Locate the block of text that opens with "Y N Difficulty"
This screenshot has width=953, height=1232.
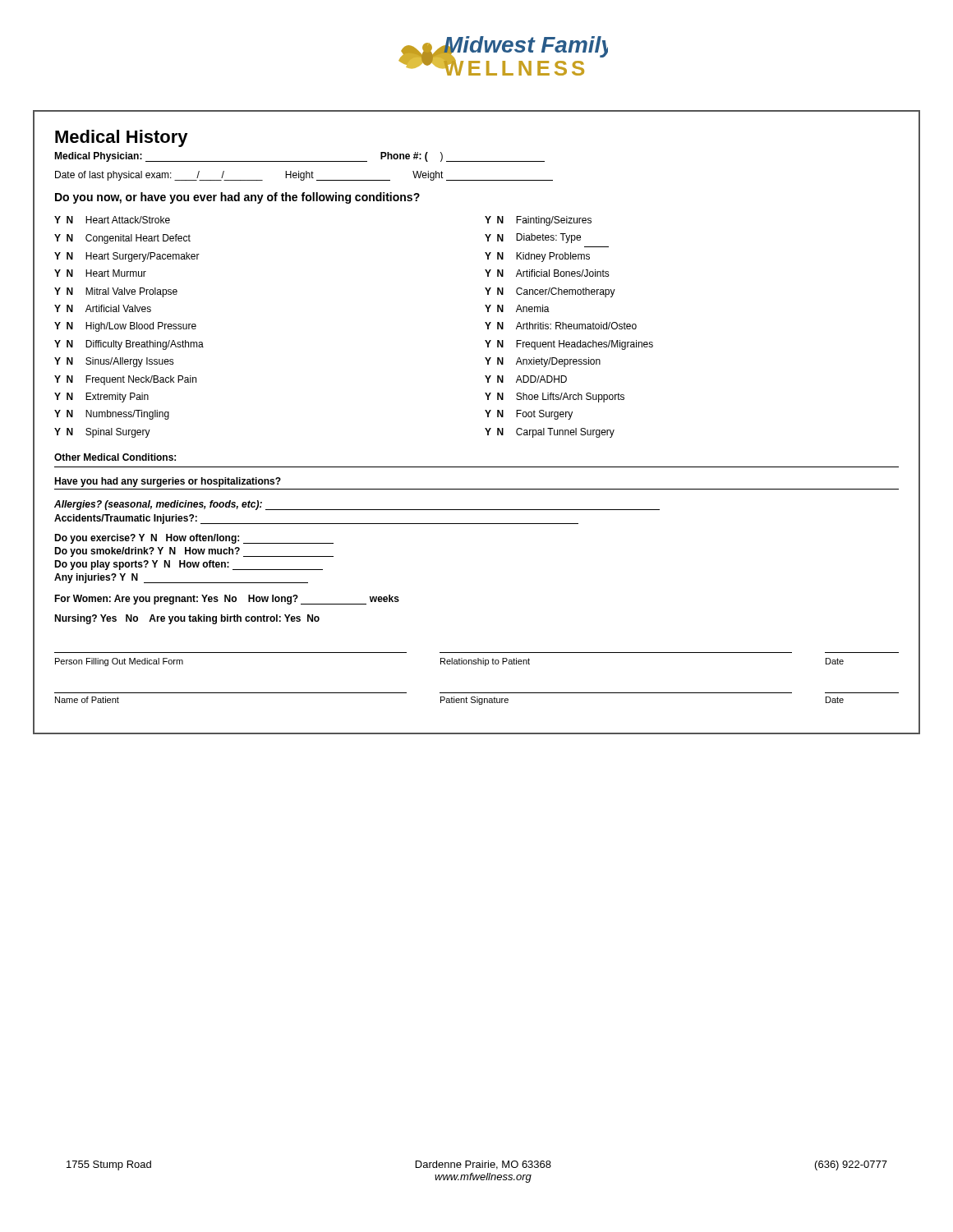129,344
